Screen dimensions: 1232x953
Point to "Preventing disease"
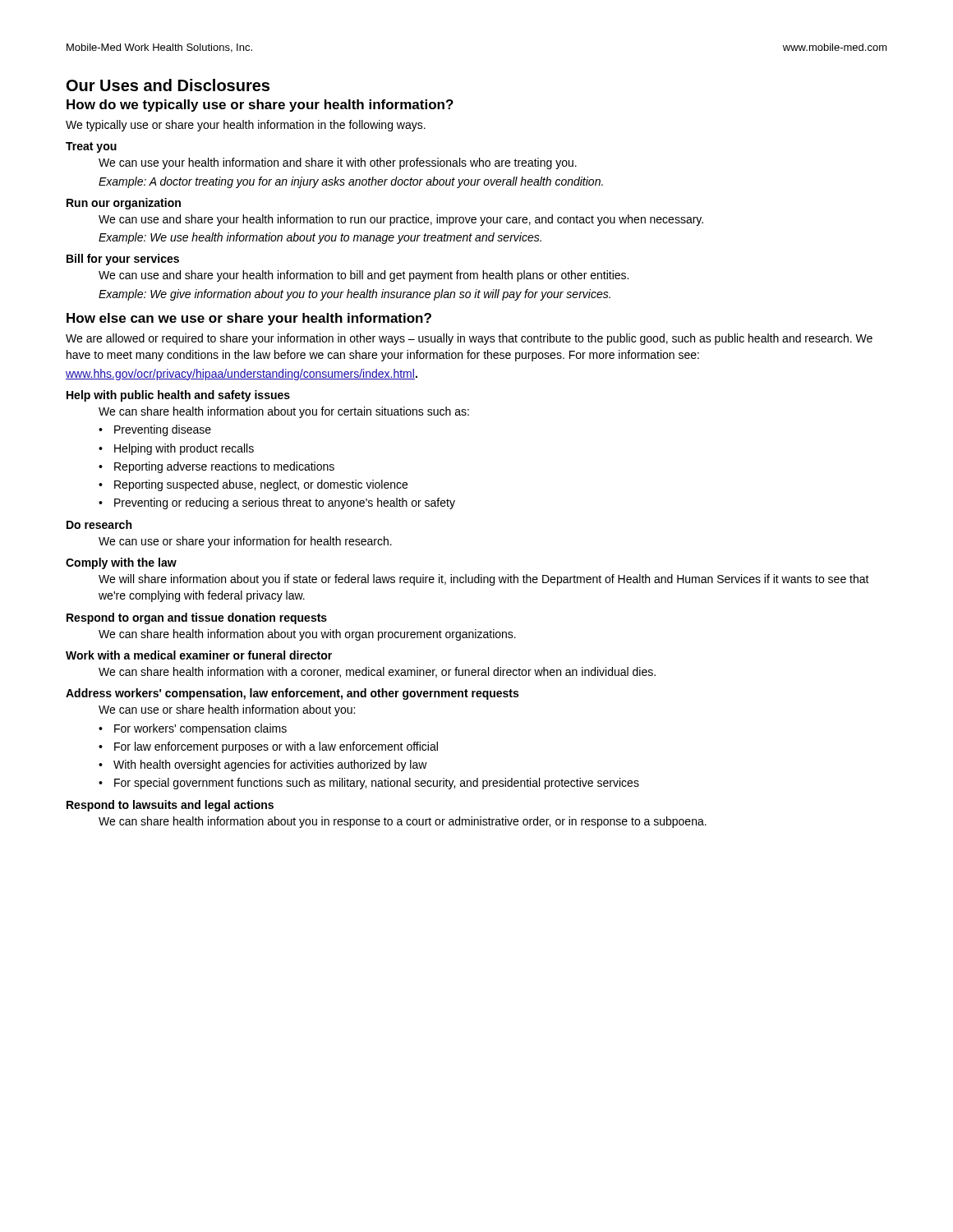coord(162,430)
